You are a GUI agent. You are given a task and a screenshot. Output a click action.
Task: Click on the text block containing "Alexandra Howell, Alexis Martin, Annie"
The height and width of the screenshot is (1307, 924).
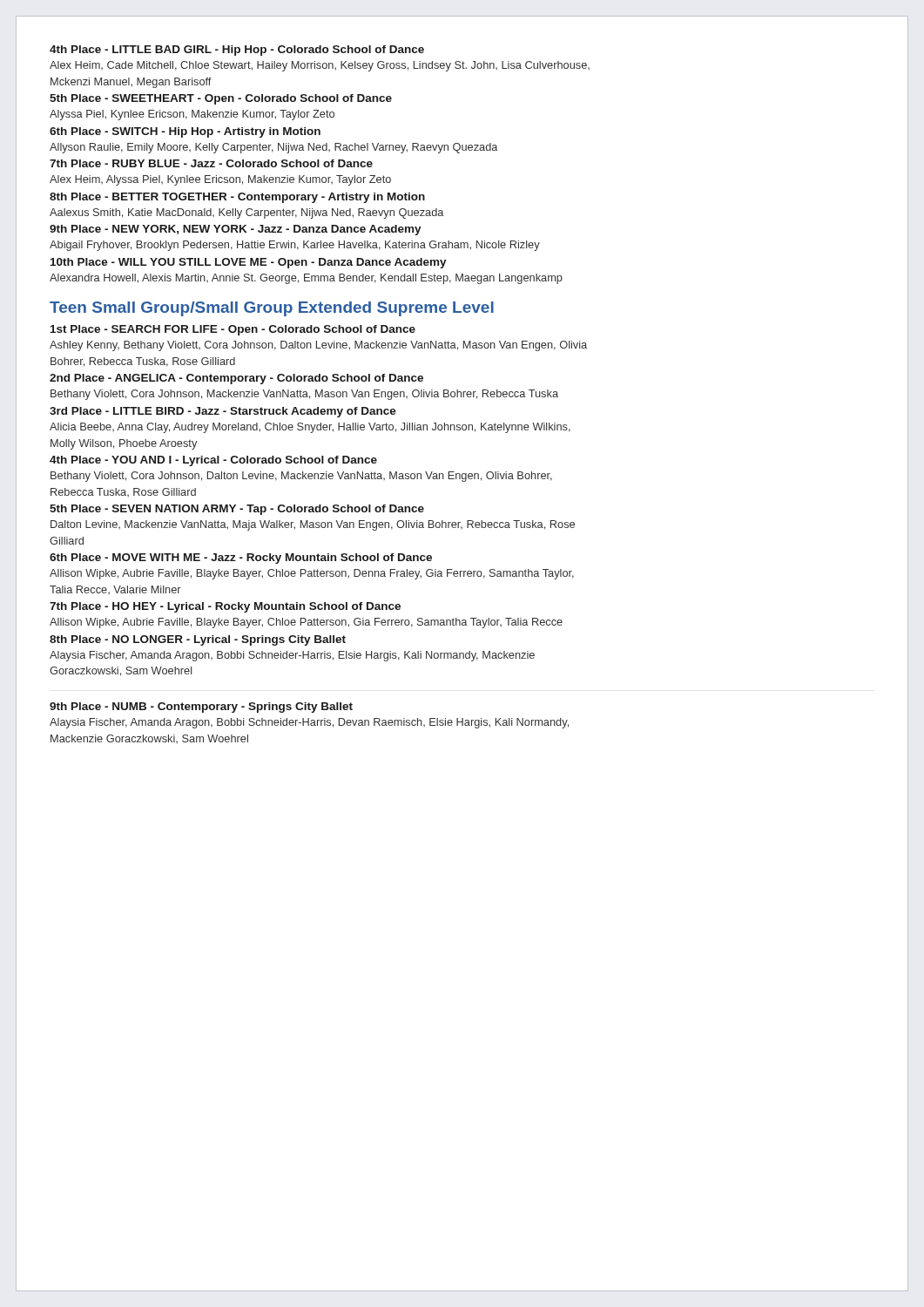click(x=462, y=278)
